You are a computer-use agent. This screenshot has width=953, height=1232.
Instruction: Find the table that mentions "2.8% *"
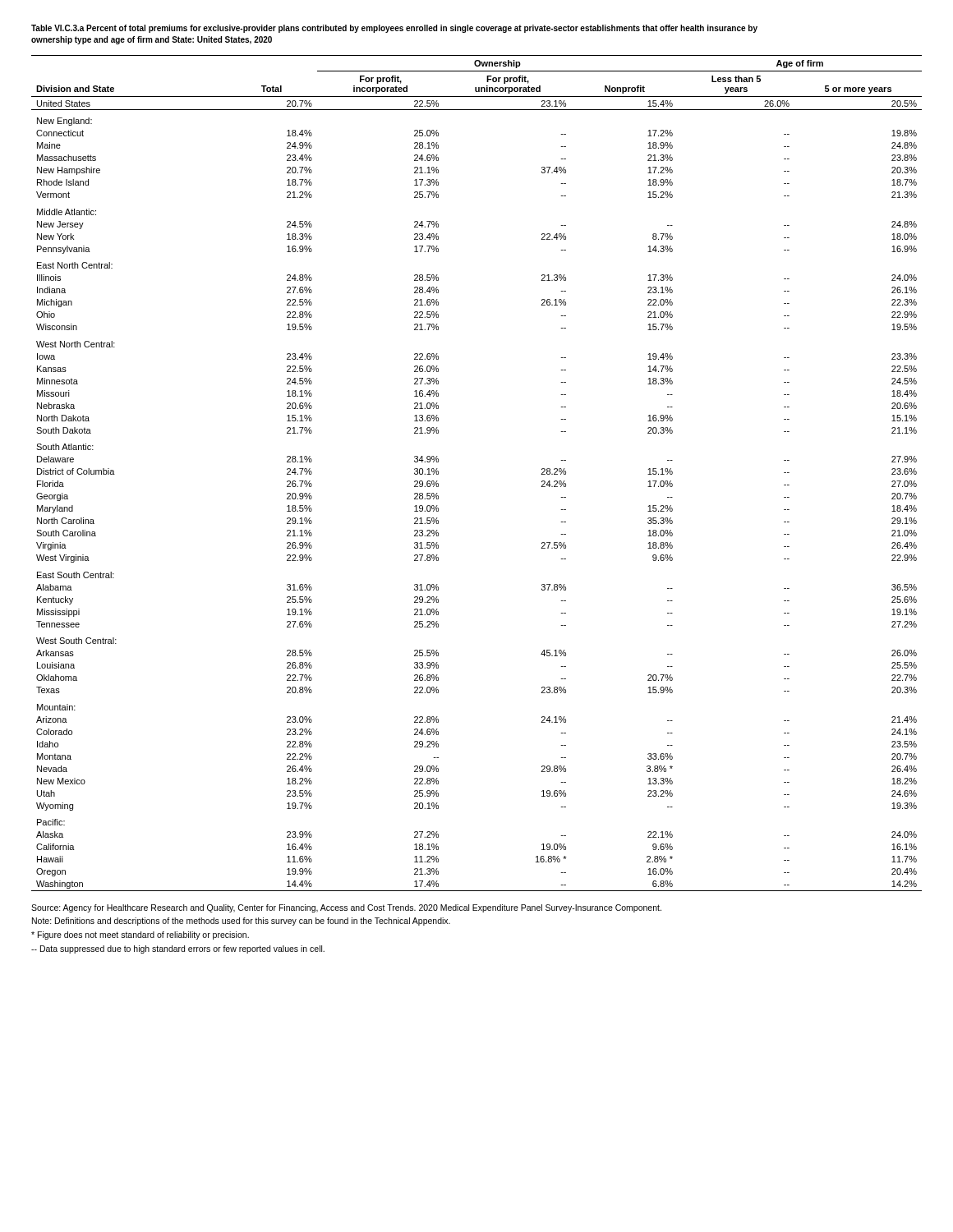click(476, 473)
